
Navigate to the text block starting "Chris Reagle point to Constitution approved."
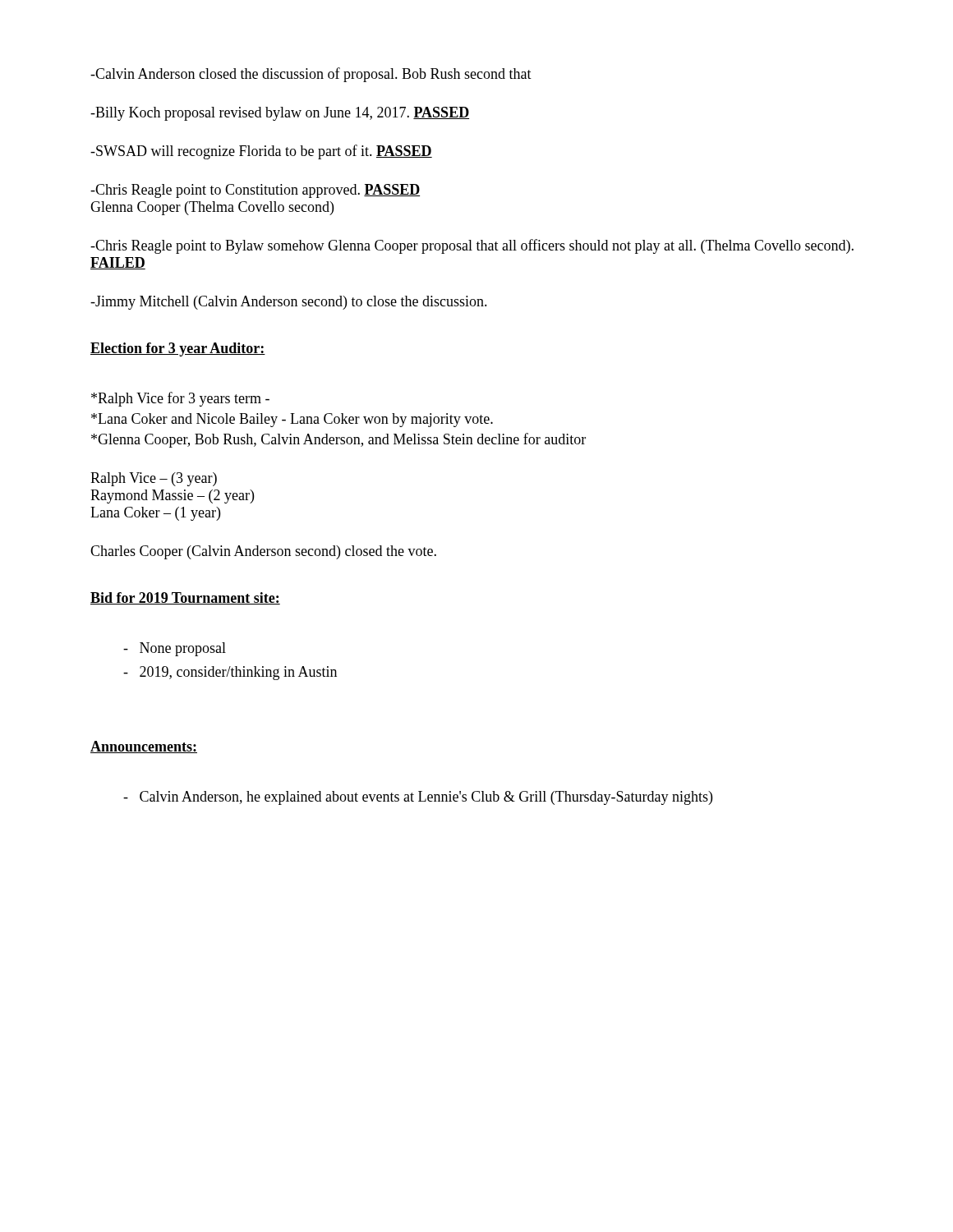(x=255, y=198)
